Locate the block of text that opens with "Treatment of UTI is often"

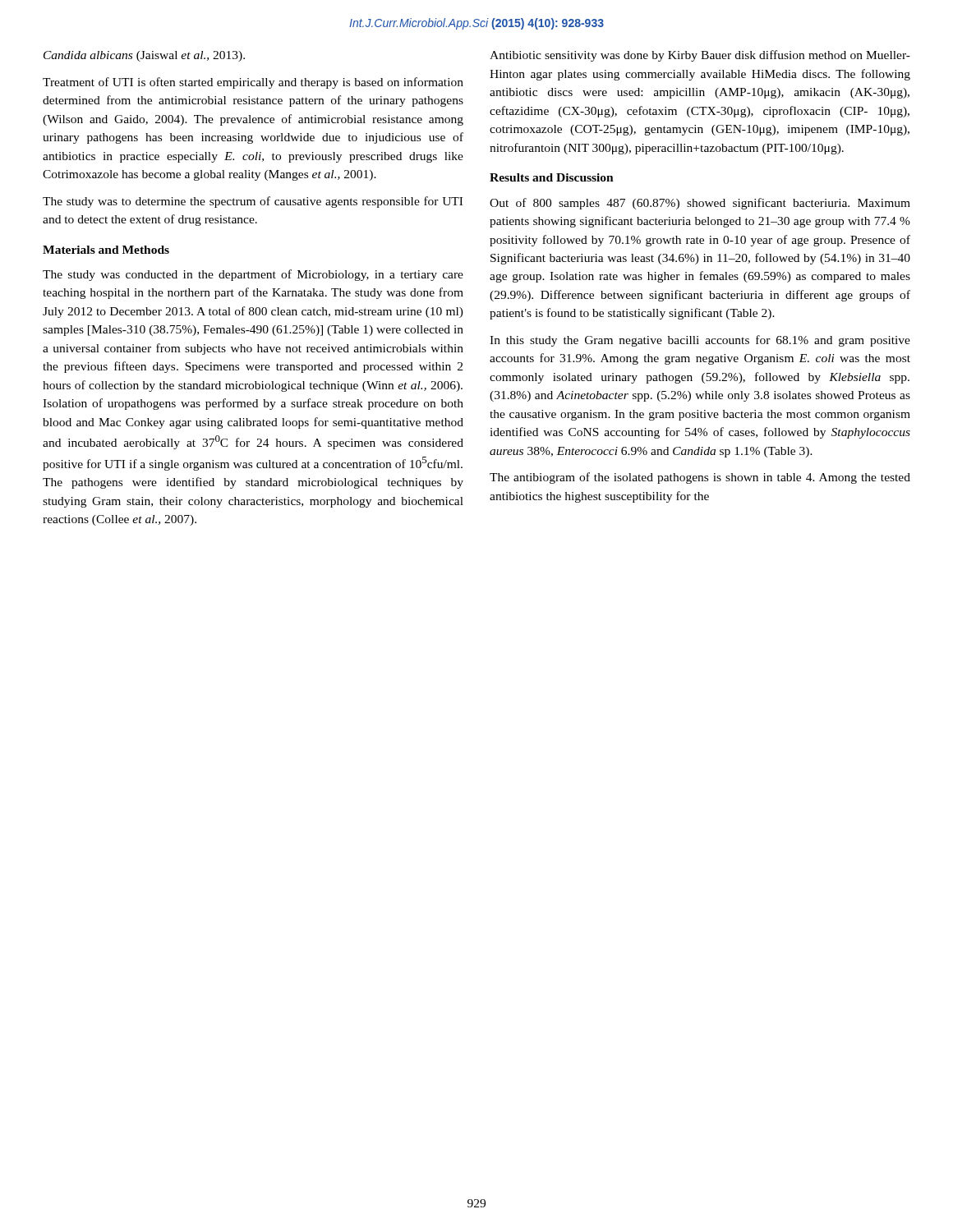click(x=253, y=128)
